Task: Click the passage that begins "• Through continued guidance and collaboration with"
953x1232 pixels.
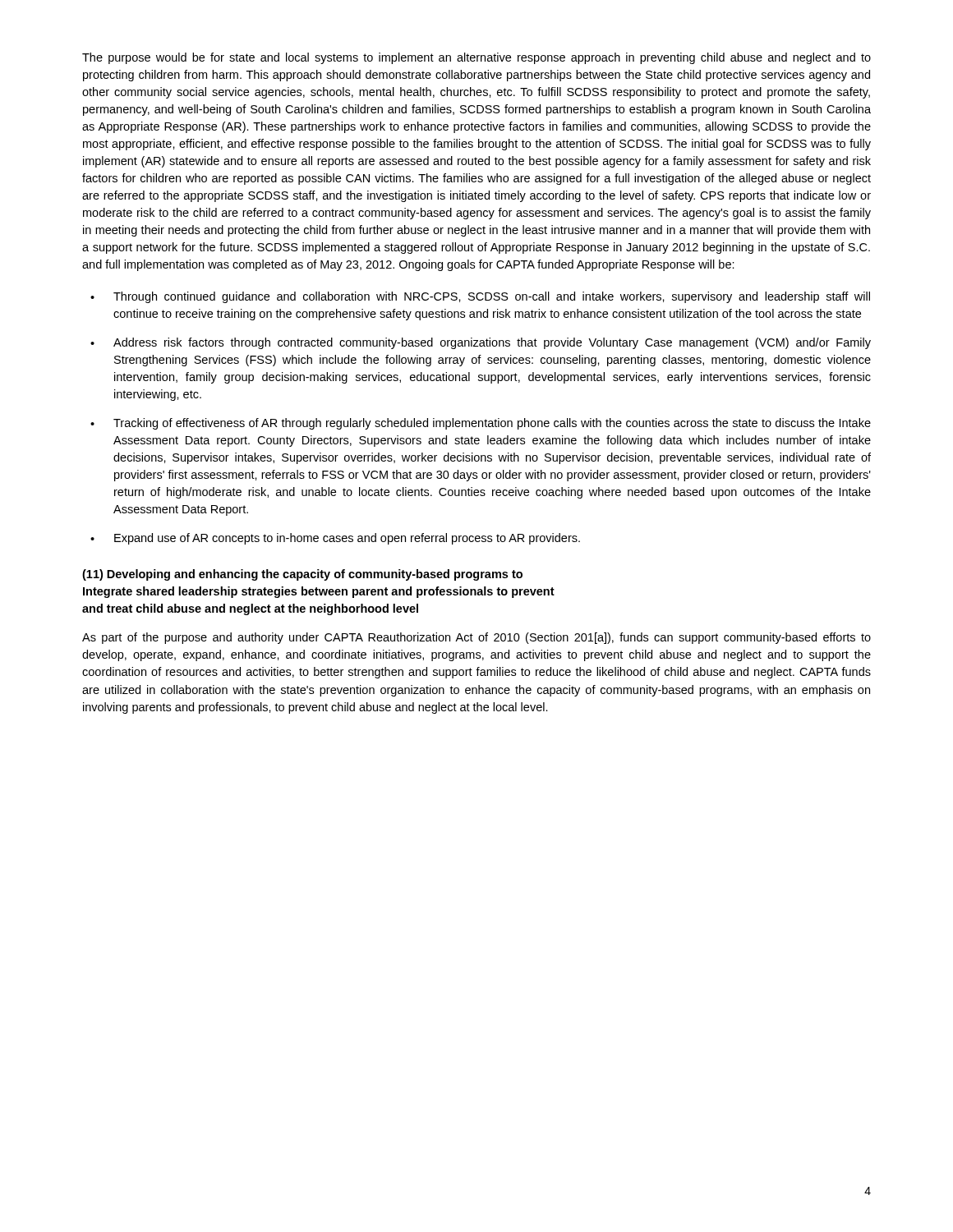Action: pyautogui.click(x=476, y=306)
